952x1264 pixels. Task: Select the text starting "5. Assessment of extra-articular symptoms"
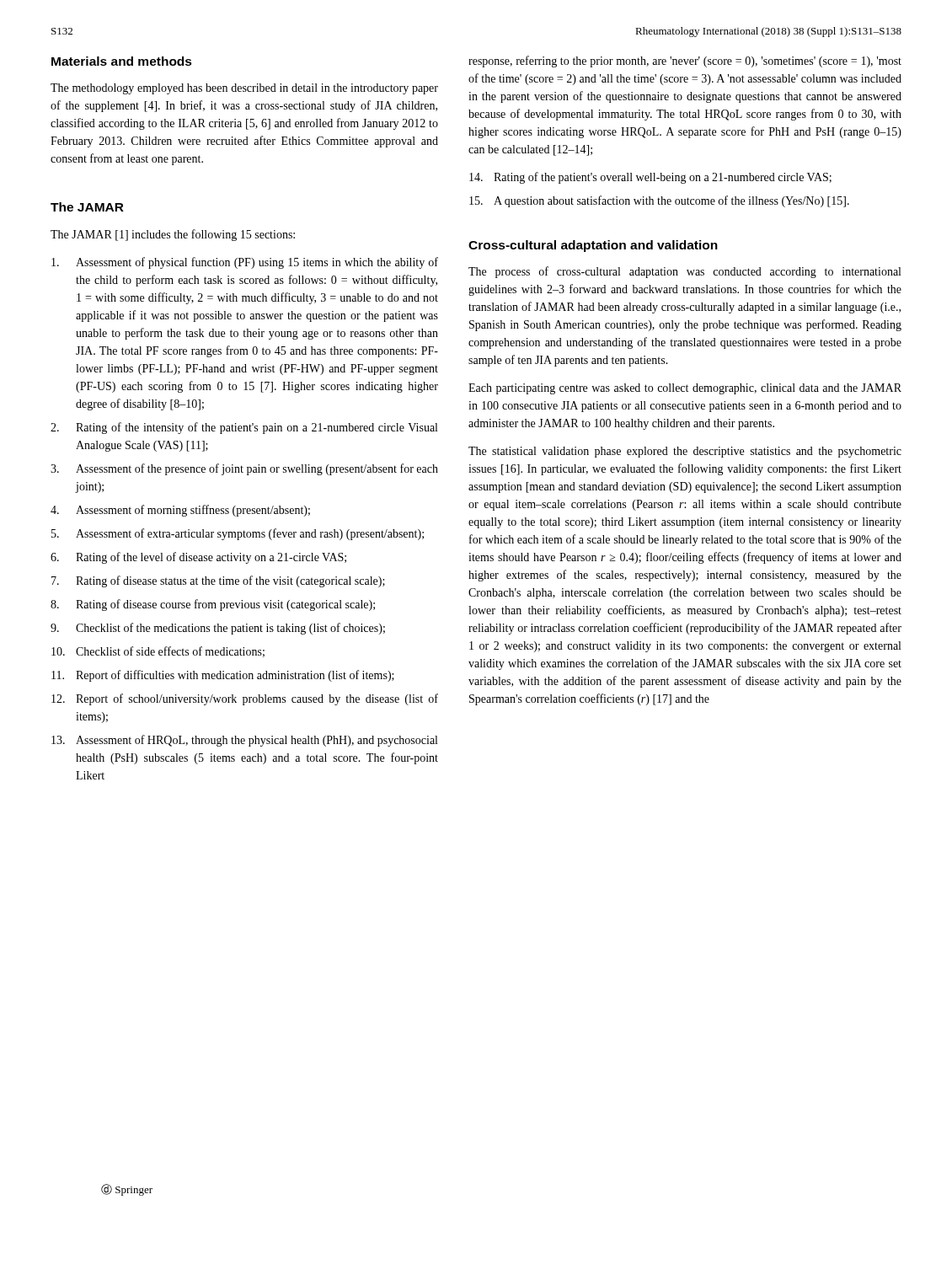[x=244, y=534]
